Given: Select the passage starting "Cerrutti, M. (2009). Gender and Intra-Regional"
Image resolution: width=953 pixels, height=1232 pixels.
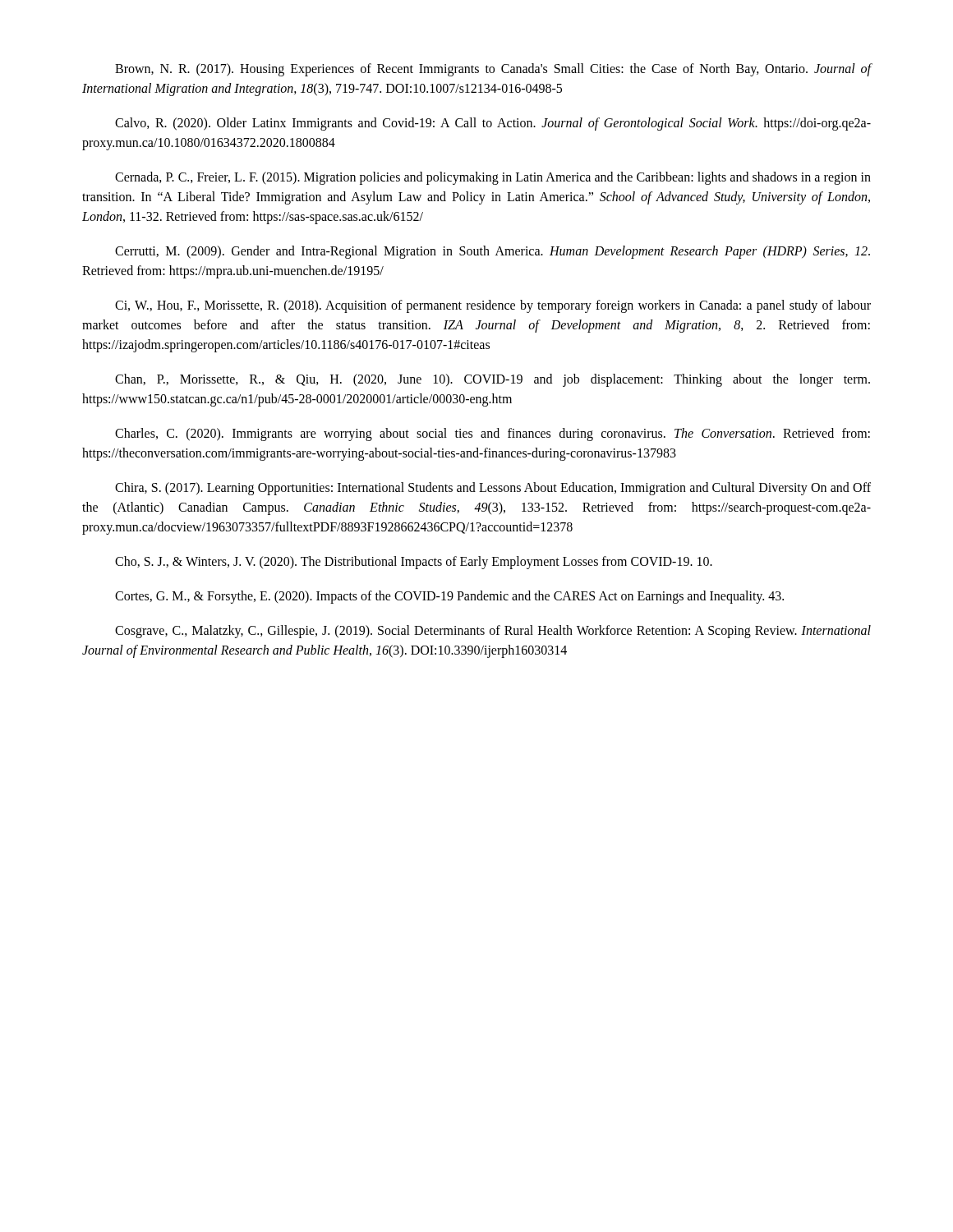Looking at the screenshot, I should pyautogui.click(x=476, y=261).
